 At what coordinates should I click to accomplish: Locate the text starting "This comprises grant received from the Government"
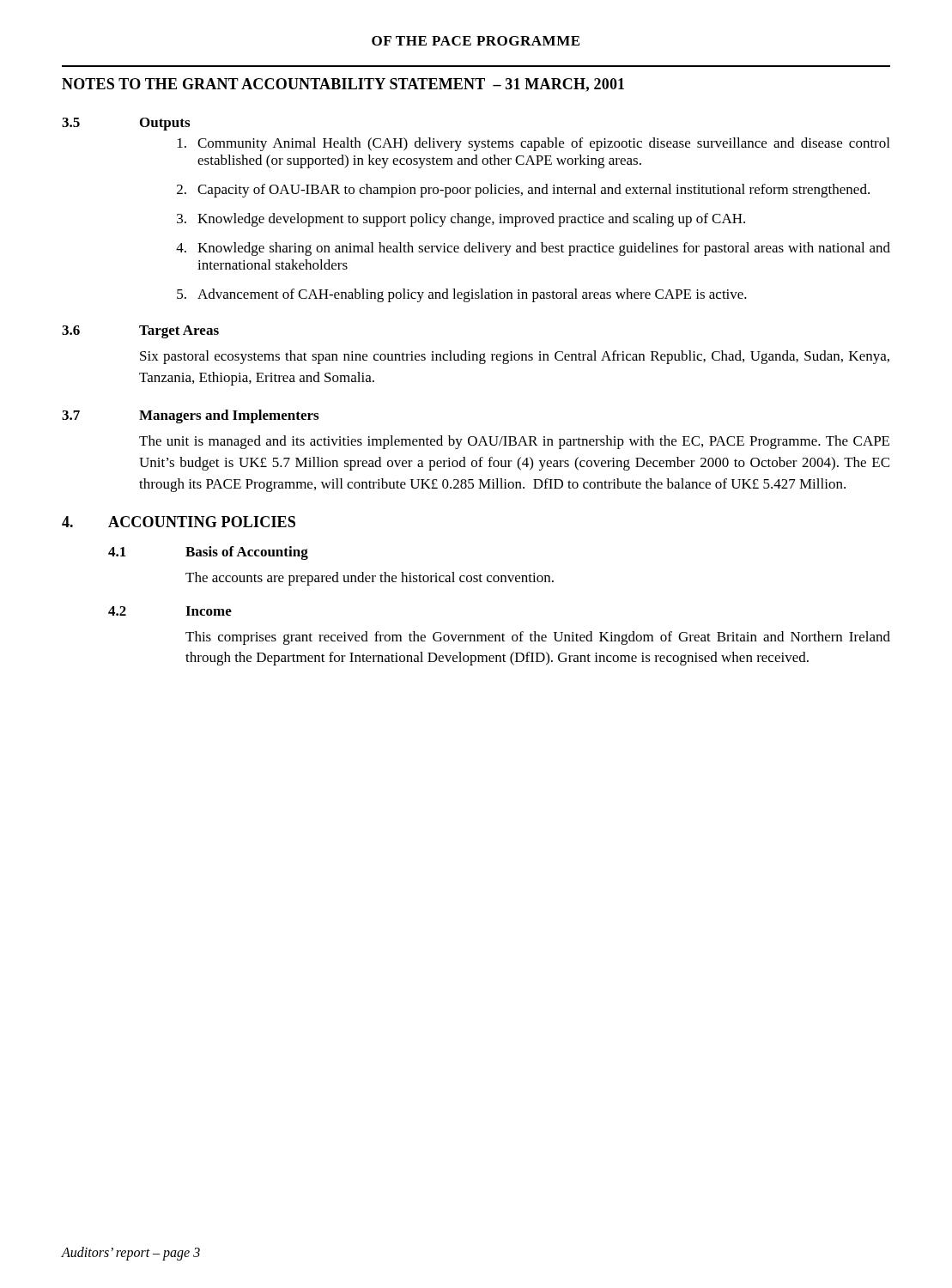pyautogui.click(x=538, y=647)
